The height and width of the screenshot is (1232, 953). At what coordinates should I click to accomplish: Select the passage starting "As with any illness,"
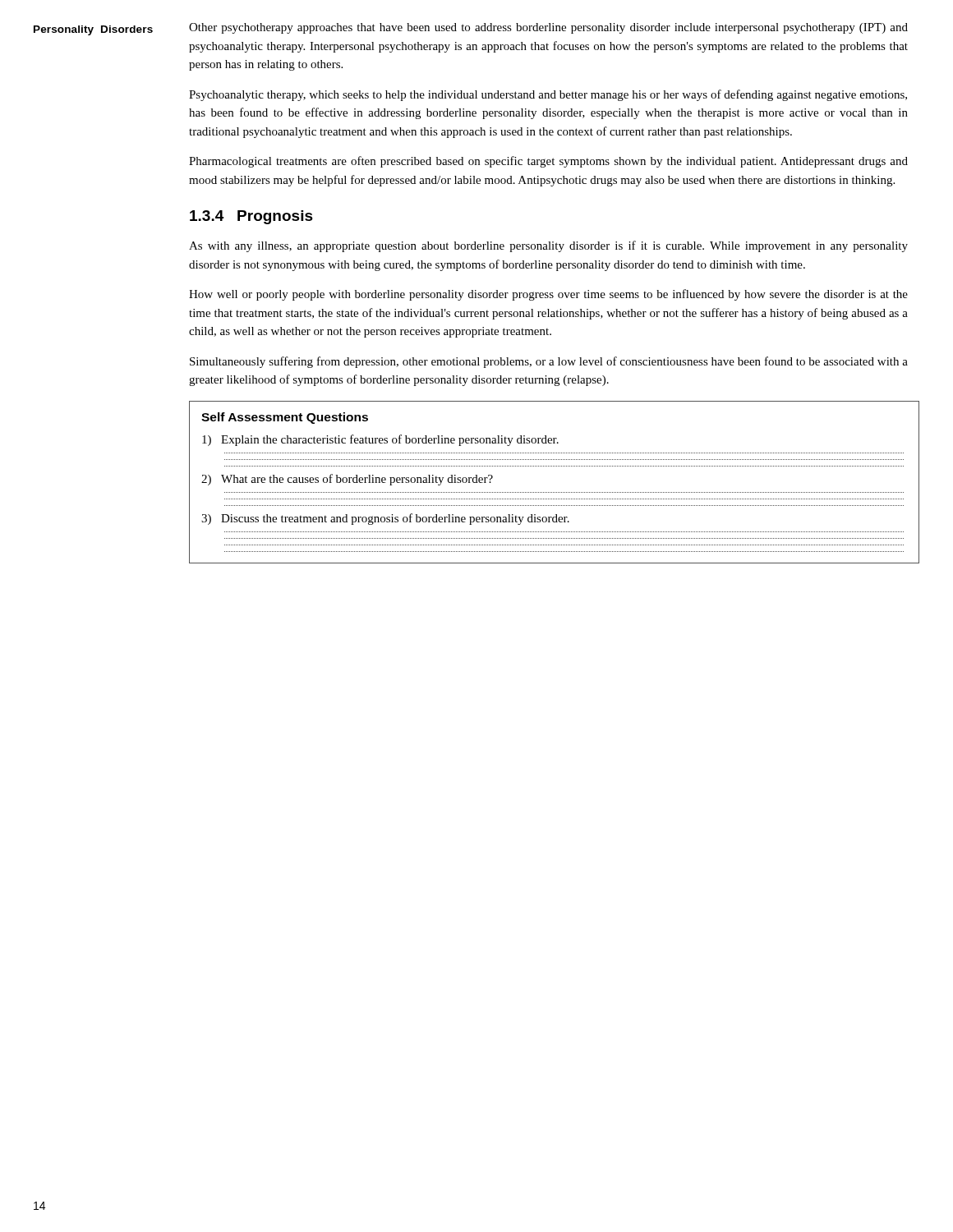click(x=548, y=255)
